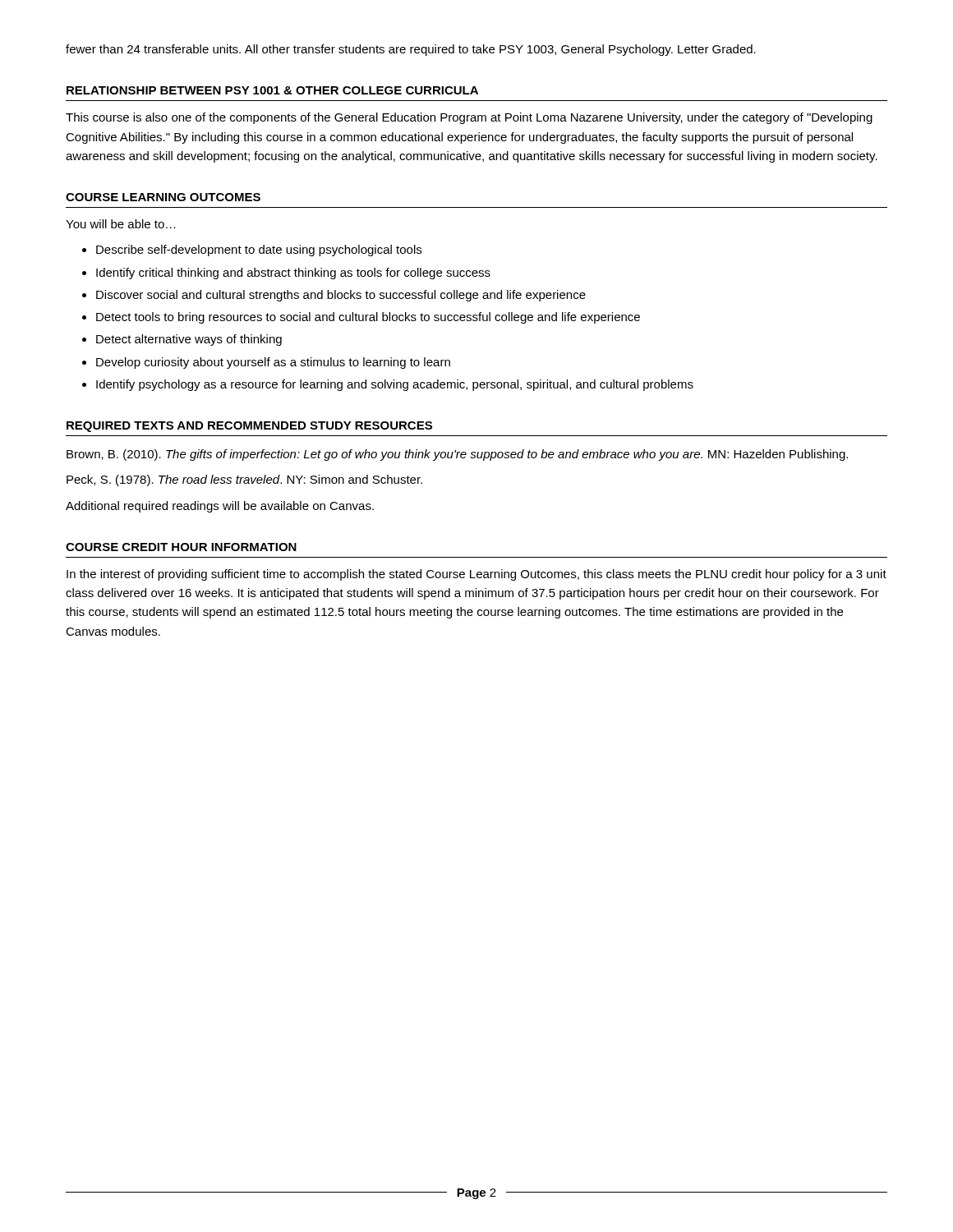
Task: Point to the block beginning "Detect tools to bring resources to"
Action: pyautogui.click(x=368, y=317)
